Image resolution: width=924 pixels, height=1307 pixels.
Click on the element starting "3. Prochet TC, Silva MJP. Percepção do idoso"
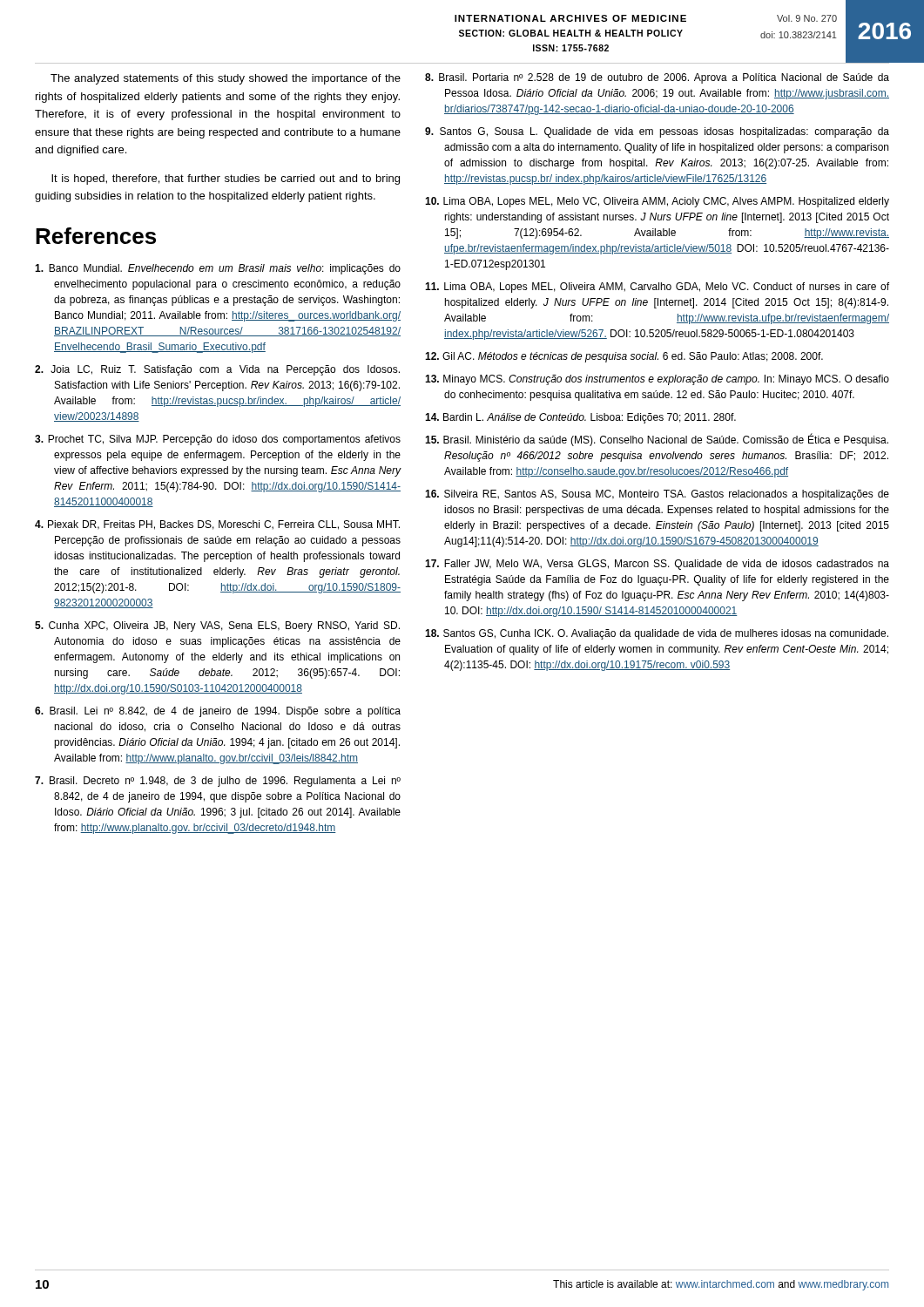pos(218,470)
